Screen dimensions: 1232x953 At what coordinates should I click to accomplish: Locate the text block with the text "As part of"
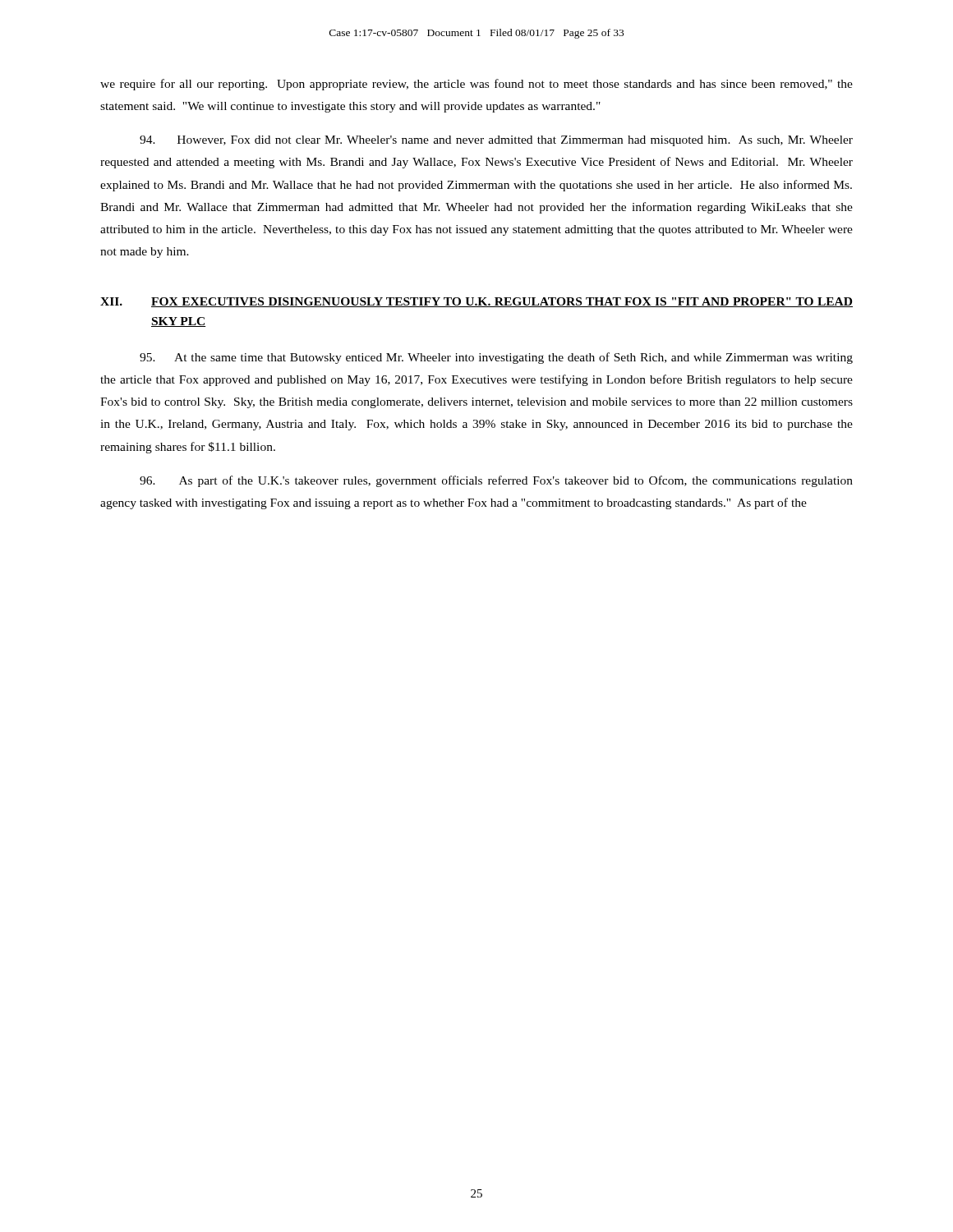point(476,491)
